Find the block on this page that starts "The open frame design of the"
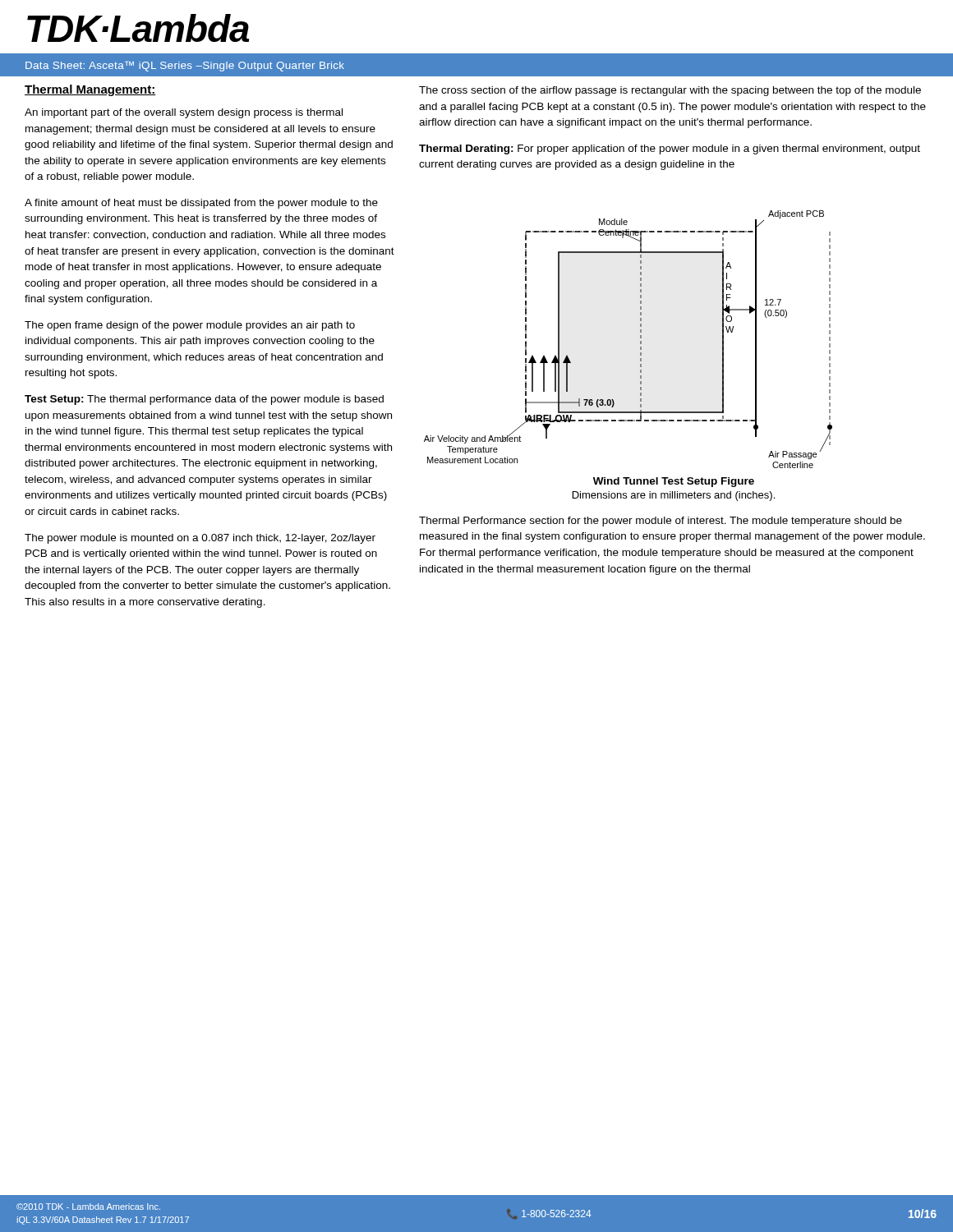 [x=204, y=349]
